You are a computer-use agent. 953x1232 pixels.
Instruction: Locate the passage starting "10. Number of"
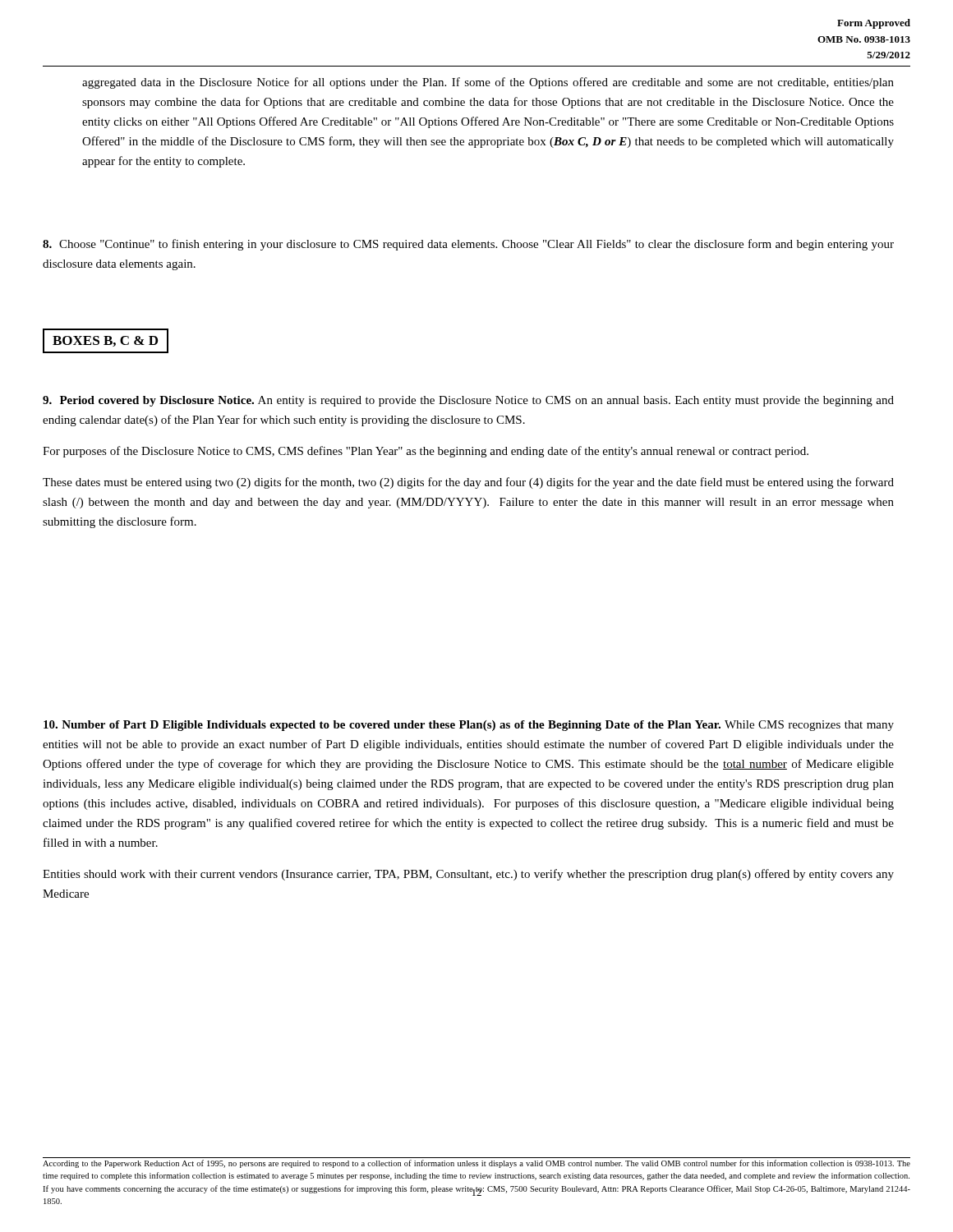[x=468, y=811]
